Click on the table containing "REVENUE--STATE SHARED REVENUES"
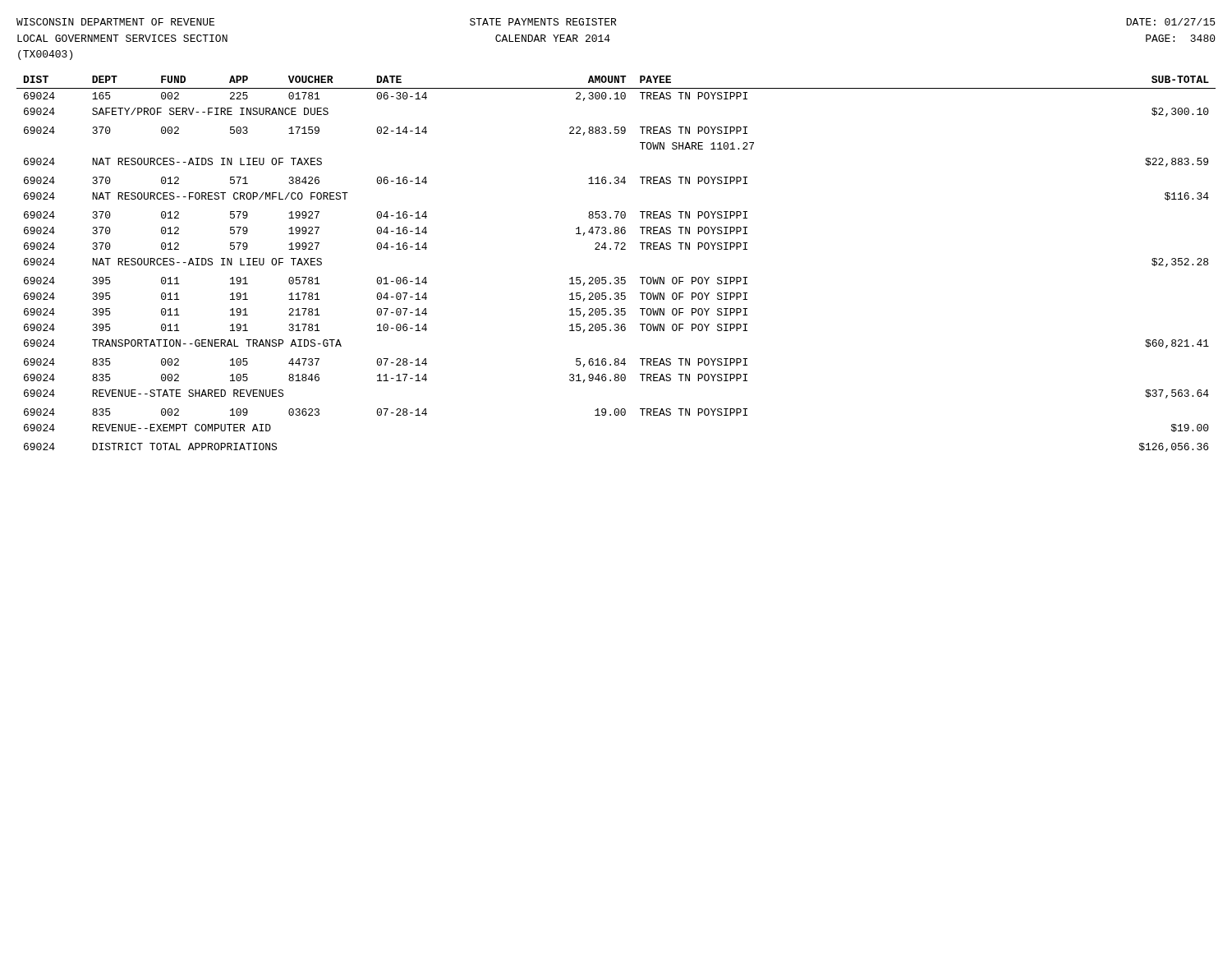Screen dimensions: 953x1232 616,264
